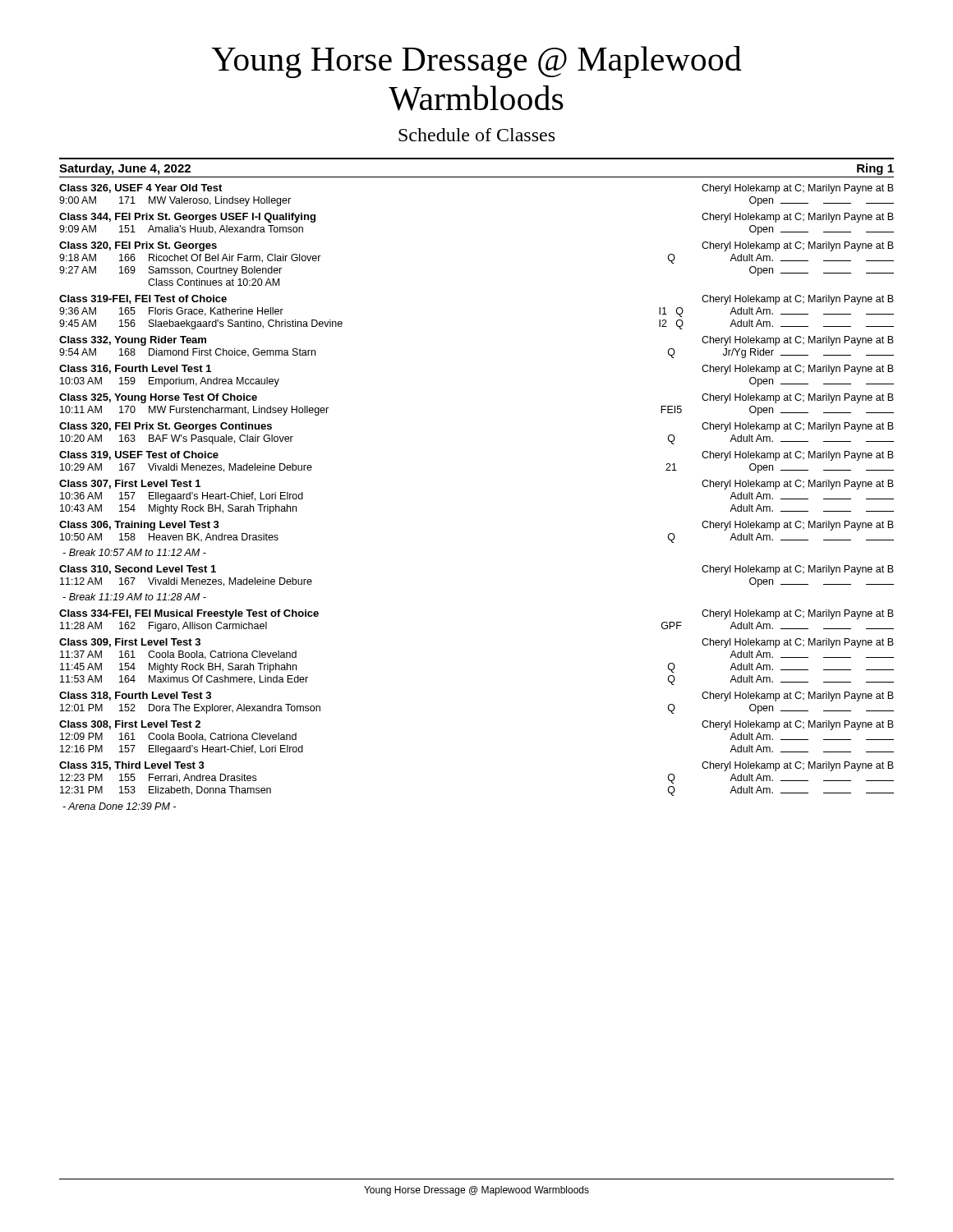Screen dimensions: 1232x953
Task: Click the passage that begins "Class 344, FEI Prix St. Georges USEF I-I"
Action: (188, 217)
